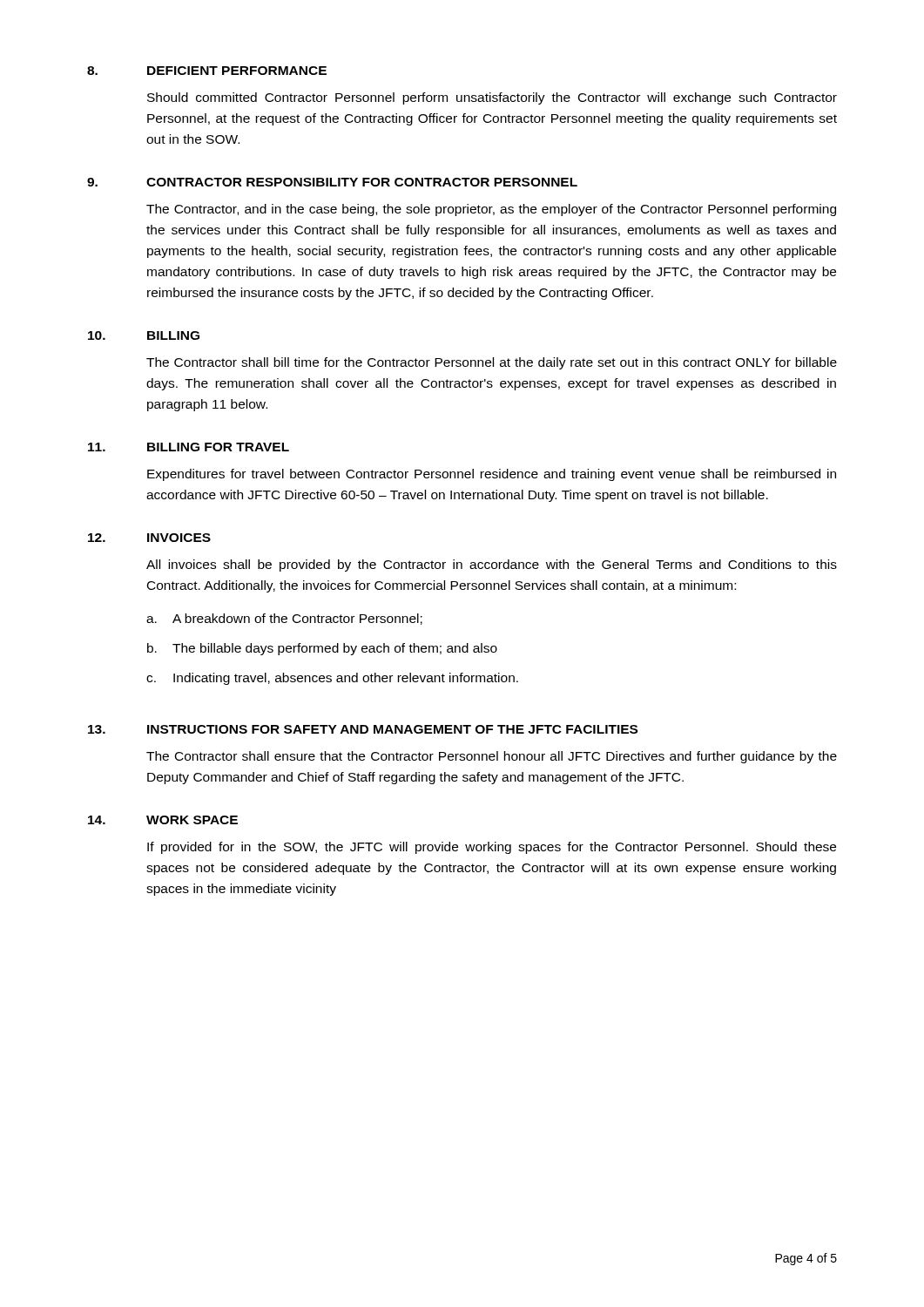This screenshot has height=1307, width=924.
Task: Find the block on this page that starts "All invoices shall be"
Action: pos(492,575)
